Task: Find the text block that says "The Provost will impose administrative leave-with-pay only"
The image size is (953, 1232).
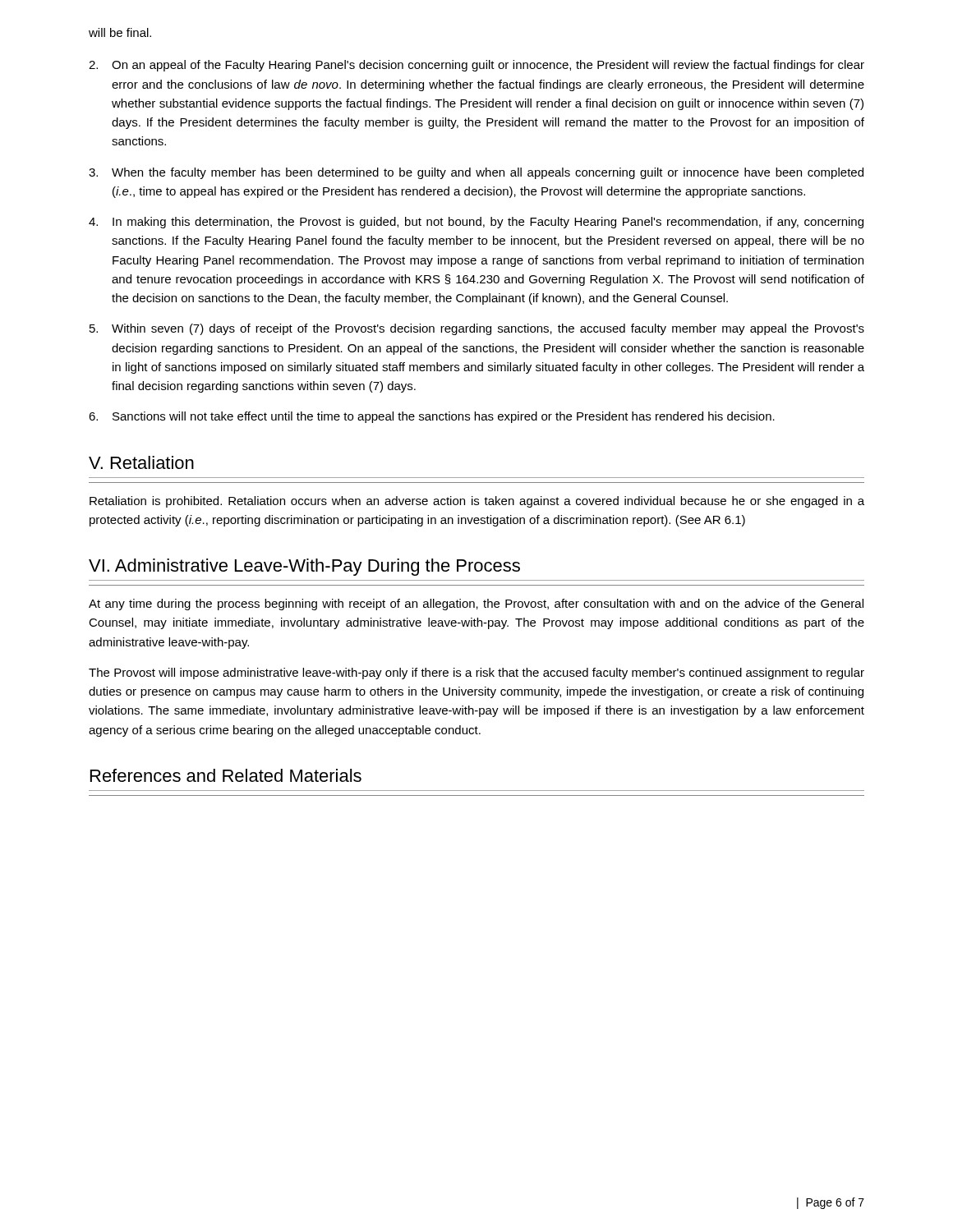Action: pyautogui.click(x=476, y=701)
